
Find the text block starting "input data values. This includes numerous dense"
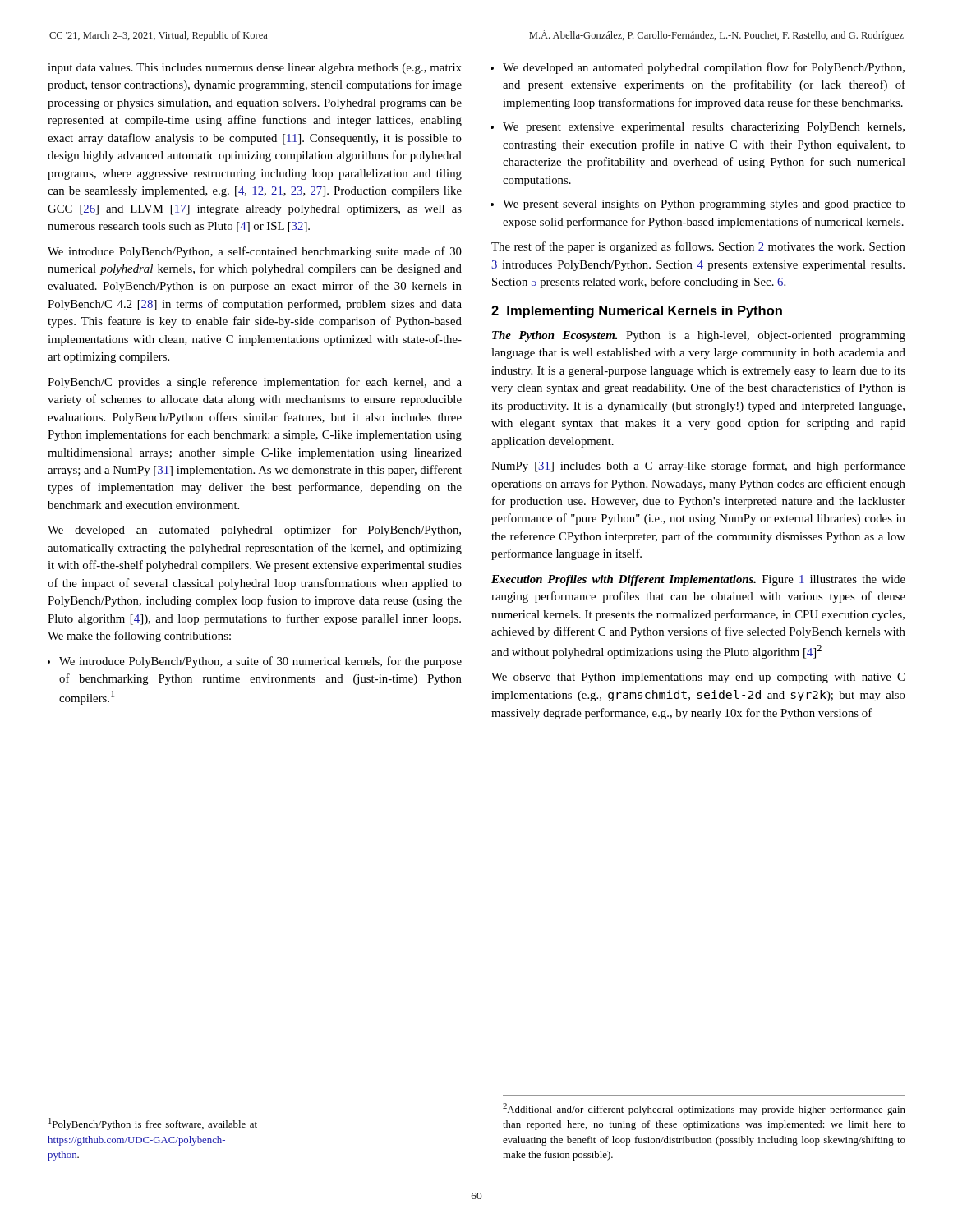coord(255,147)
